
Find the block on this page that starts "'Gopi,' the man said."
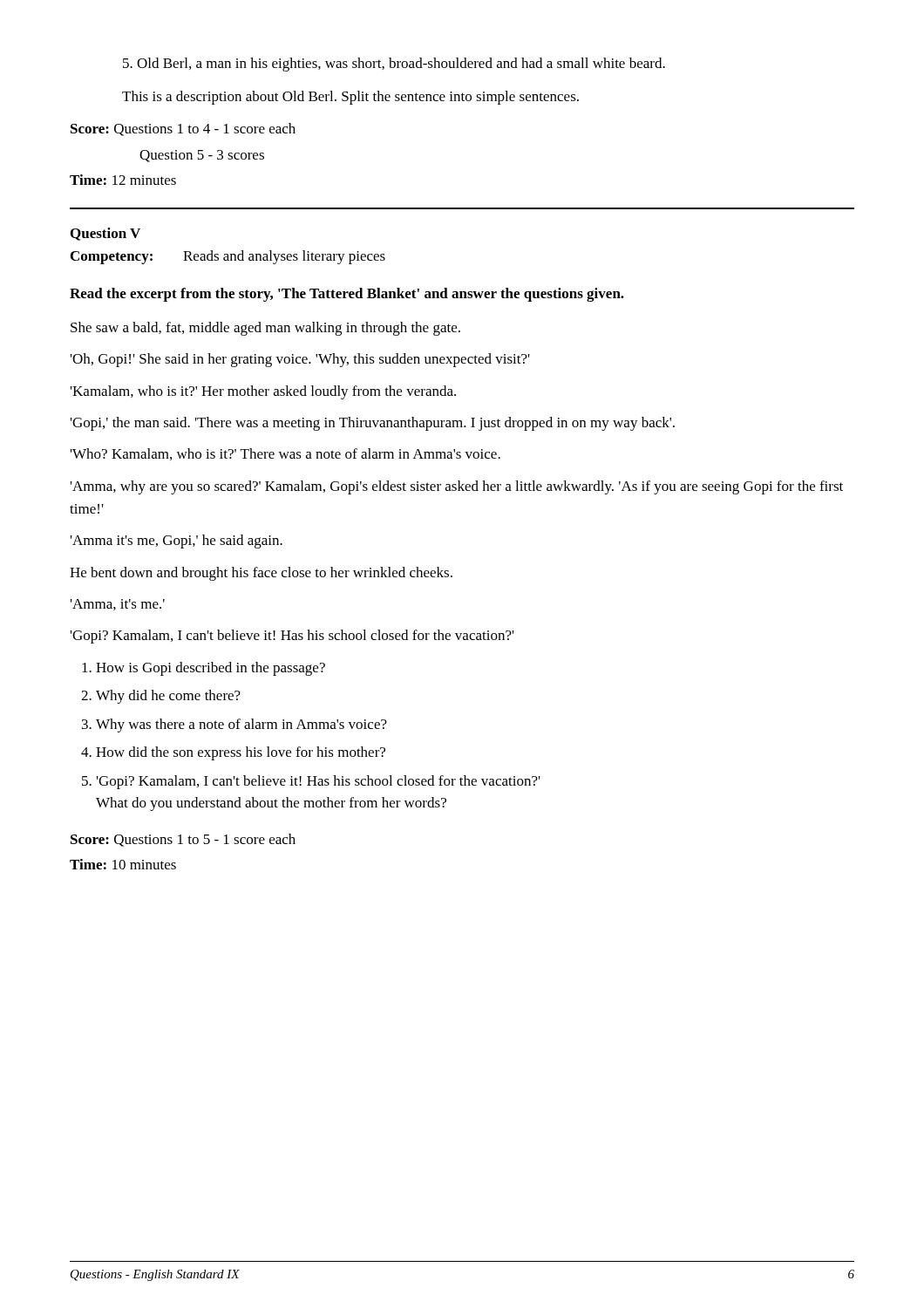[x=373, y=423]
